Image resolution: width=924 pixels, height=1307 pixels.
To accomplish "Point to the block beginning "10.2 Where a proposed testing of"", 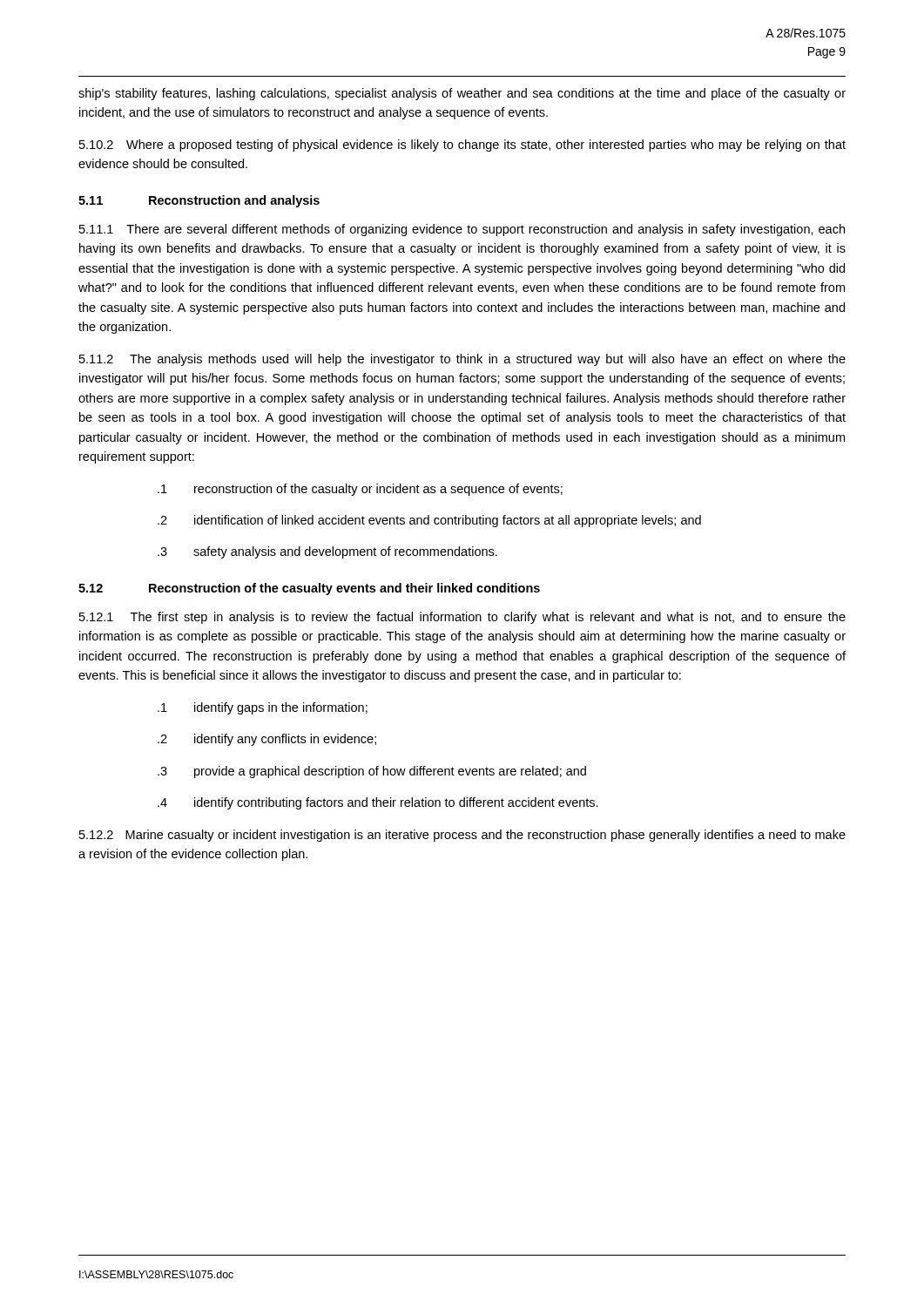I will click(x=462, y=154).
